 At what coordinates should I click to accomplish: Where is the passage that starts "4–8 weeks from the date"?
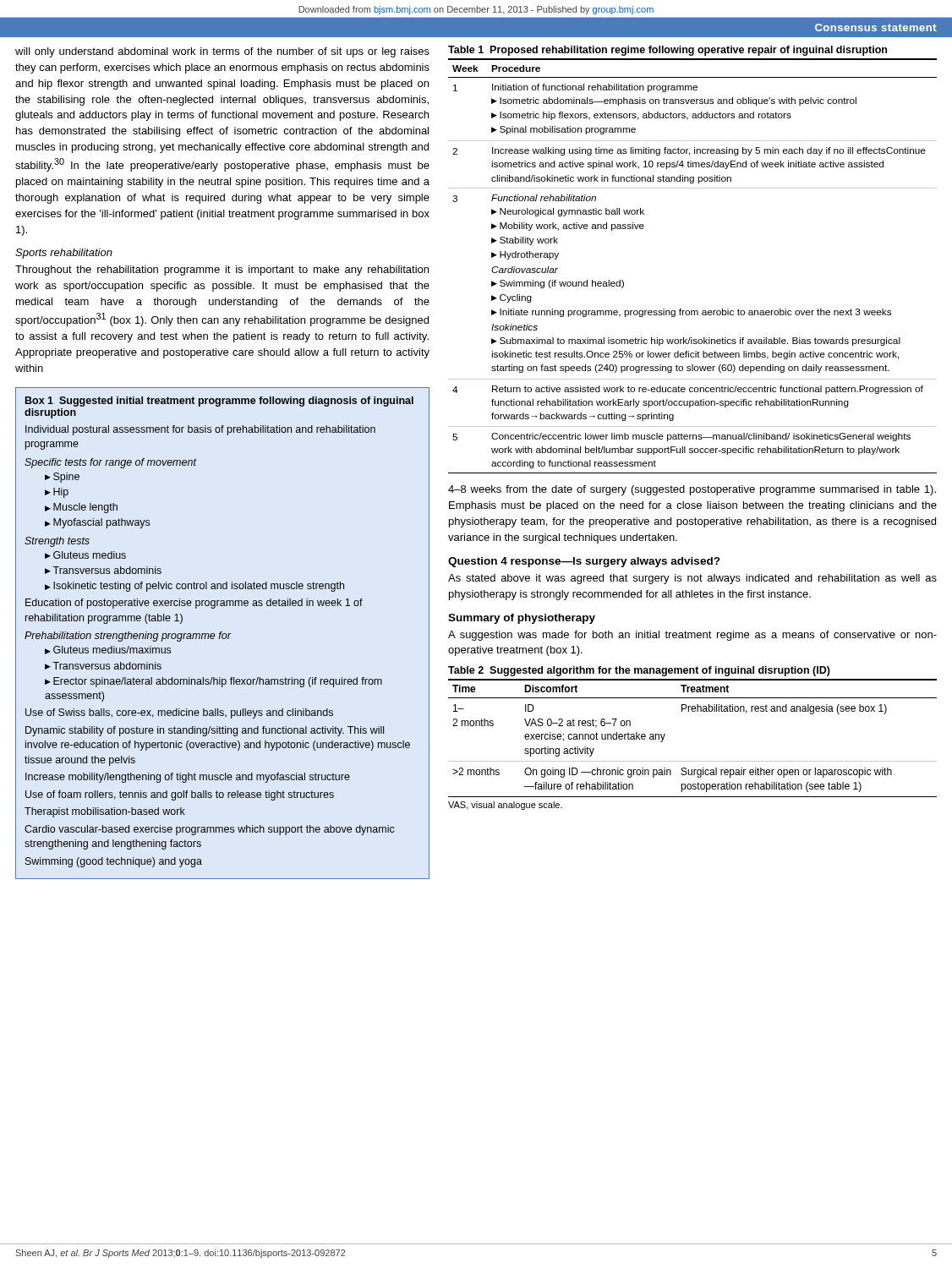(x=692, y=513)
